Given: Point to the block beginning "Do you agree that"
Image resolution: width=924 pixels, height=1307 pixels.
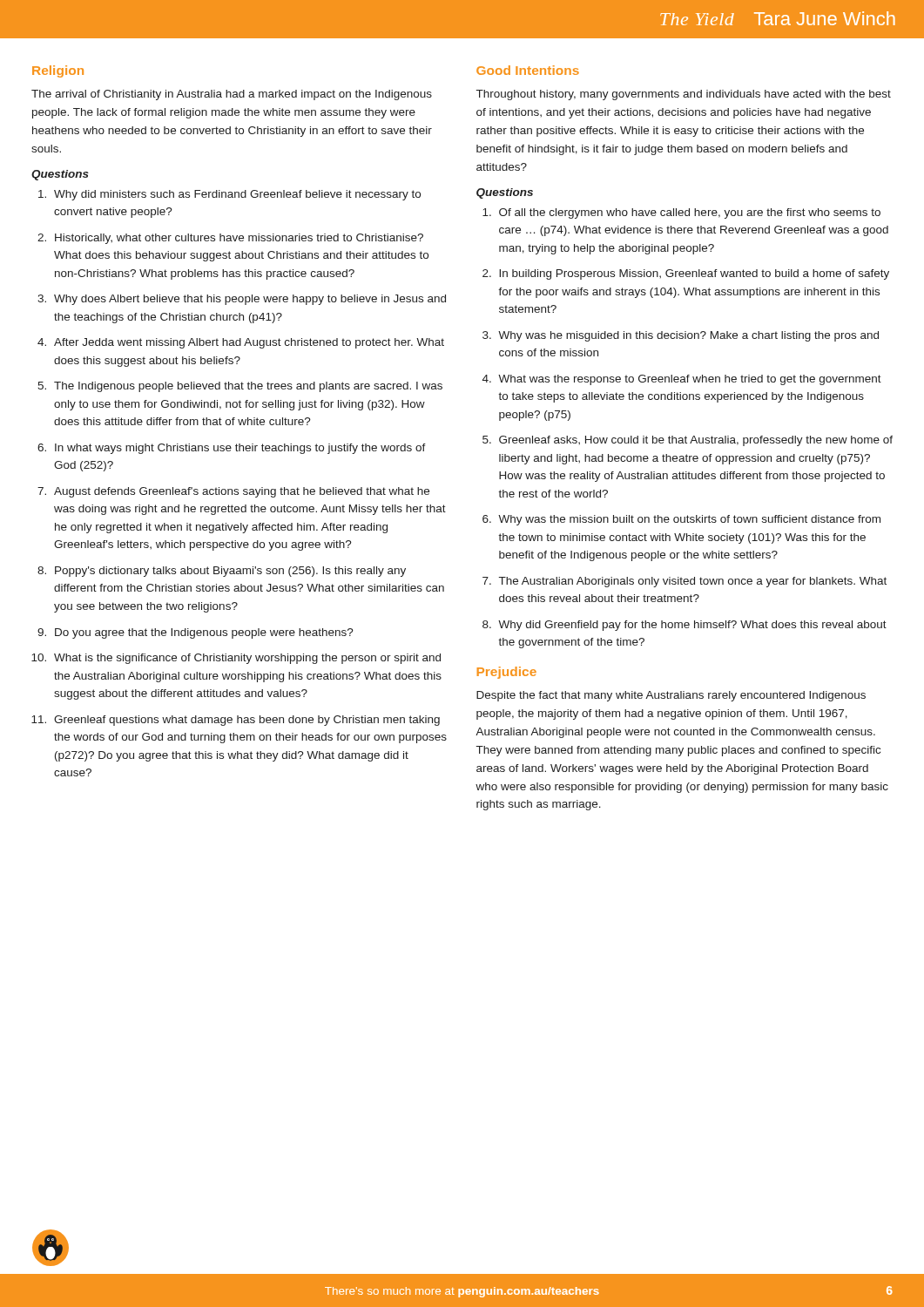Looking at the screenshot, I should (204, 632).
